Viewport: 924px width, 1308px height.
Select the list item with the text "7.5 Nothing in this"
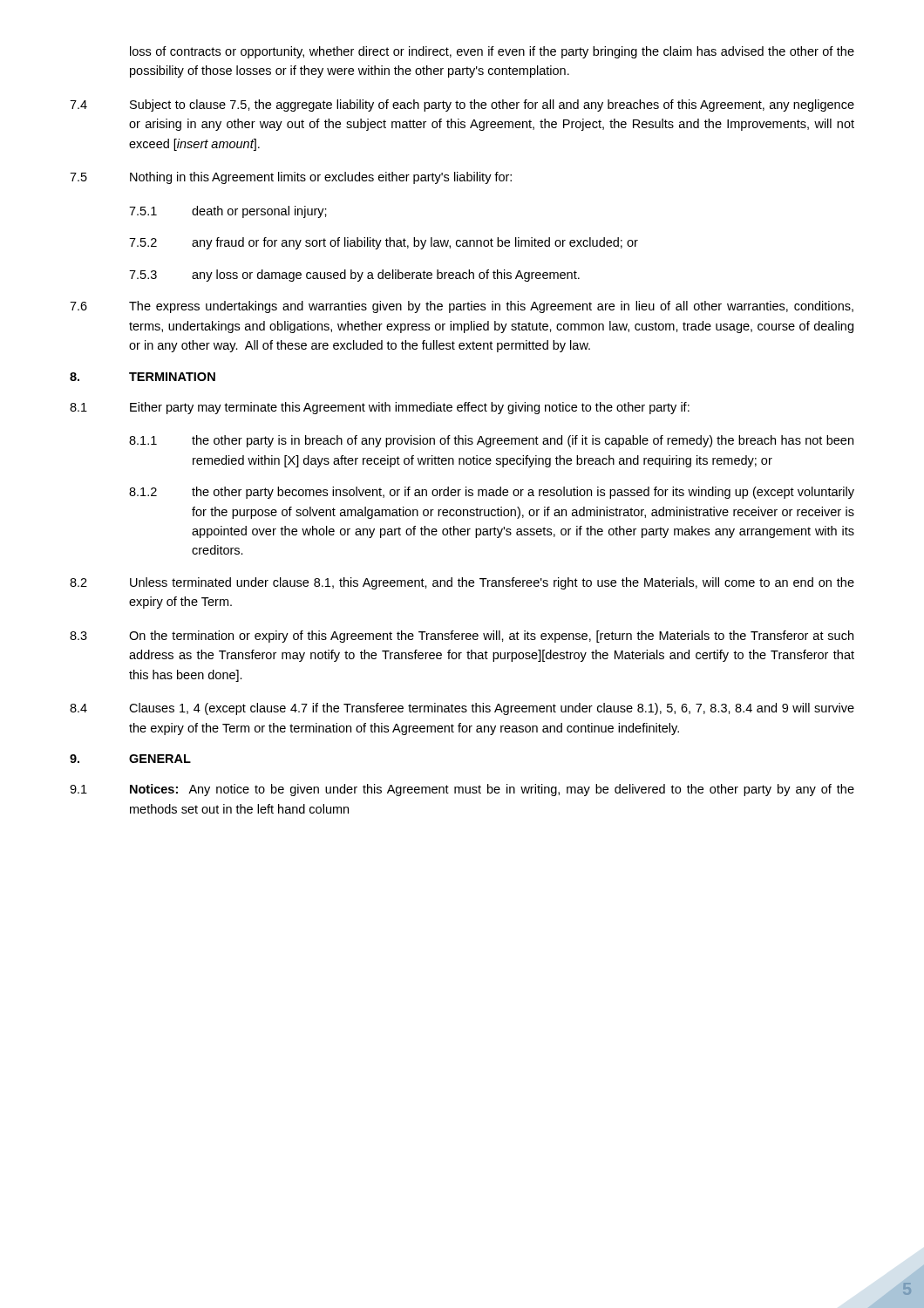click(x=462, y=177)
